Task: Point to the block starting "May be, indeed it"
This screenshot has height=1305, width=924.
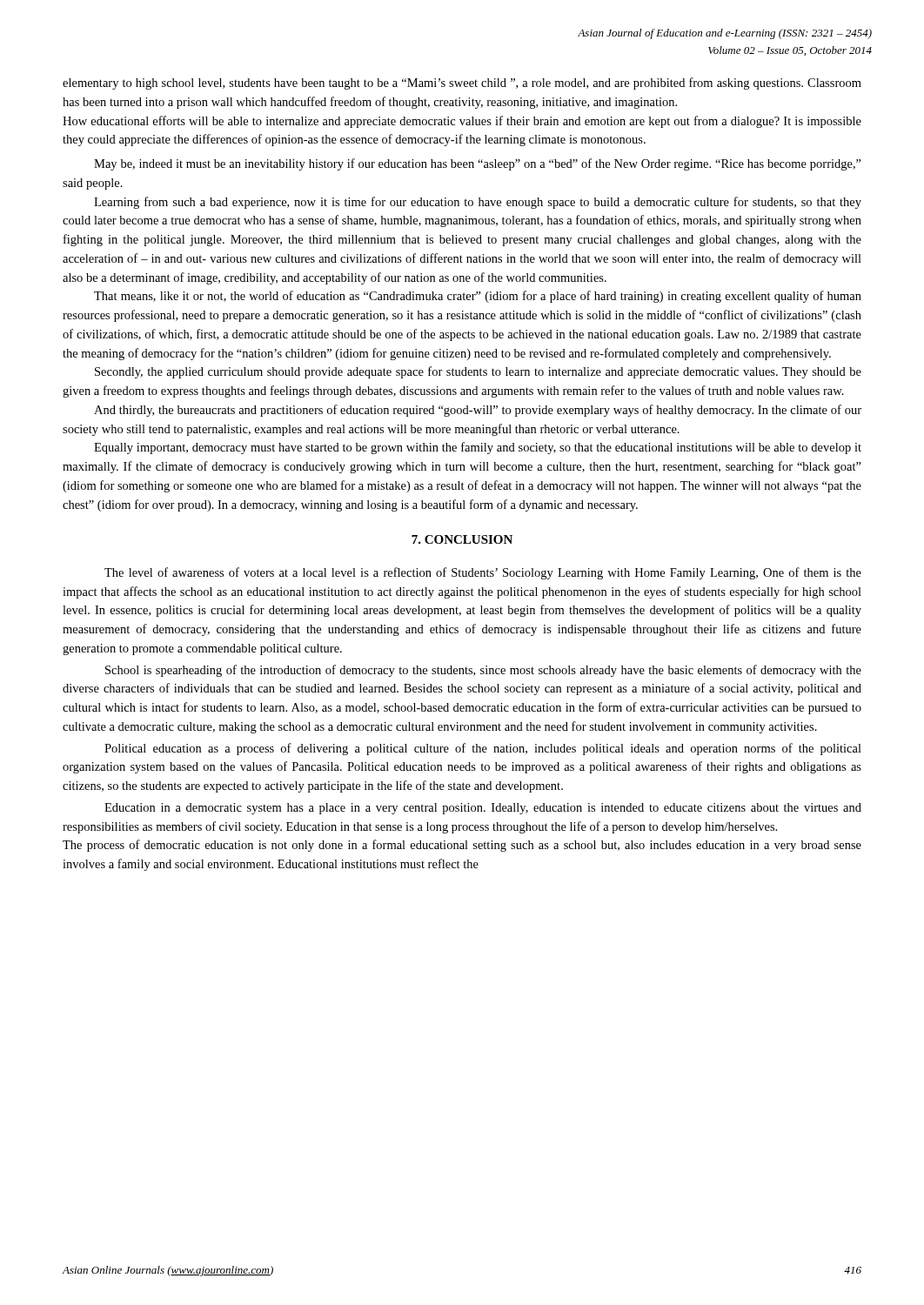Action: tap(462, 174)
